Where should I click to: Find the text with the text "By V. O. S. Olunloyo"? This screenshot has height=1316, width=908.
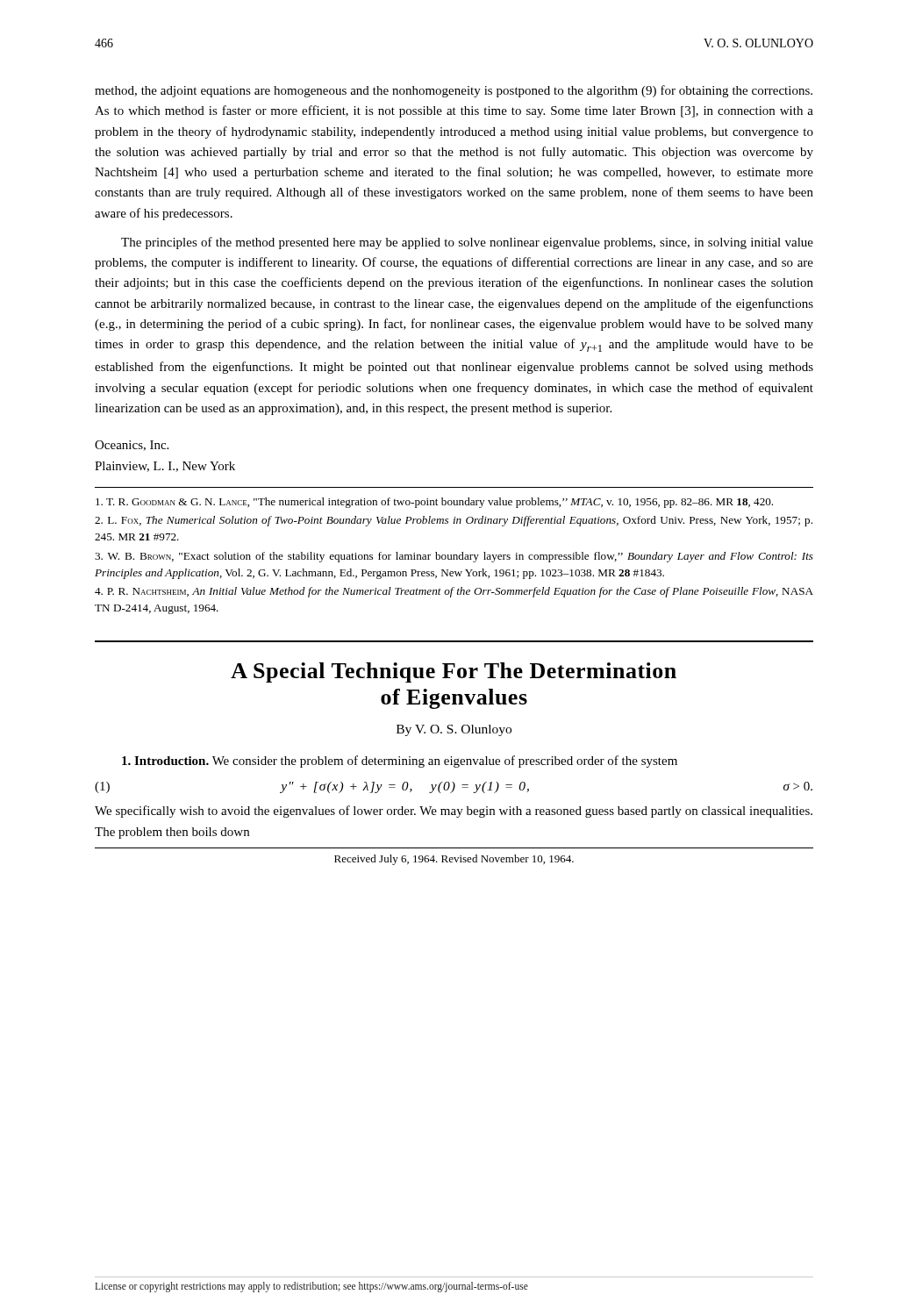point(454,729)
